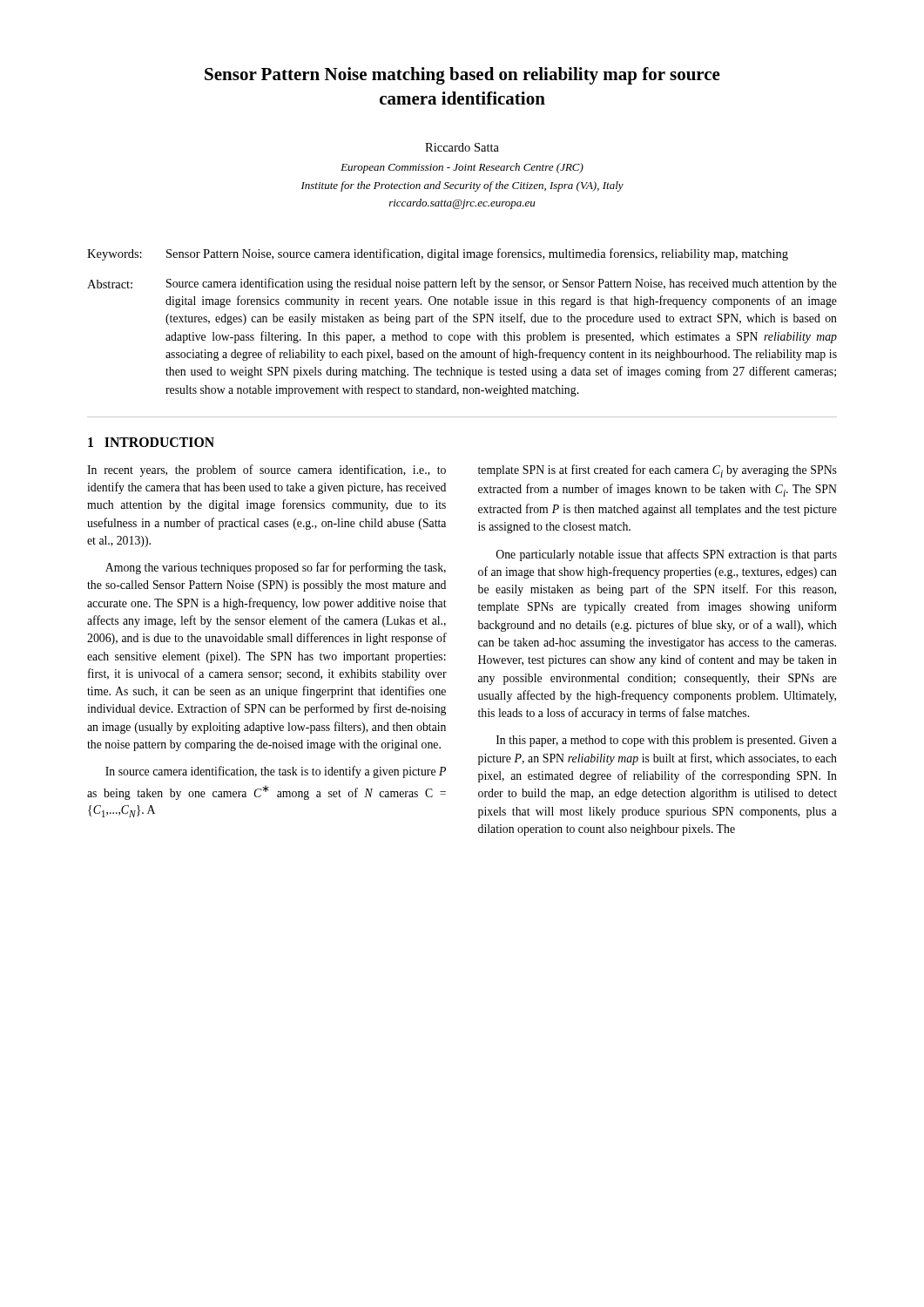Where is the passage that starts "European Commission - Joint"?
Screen dimensions: 1307x924
462,185
